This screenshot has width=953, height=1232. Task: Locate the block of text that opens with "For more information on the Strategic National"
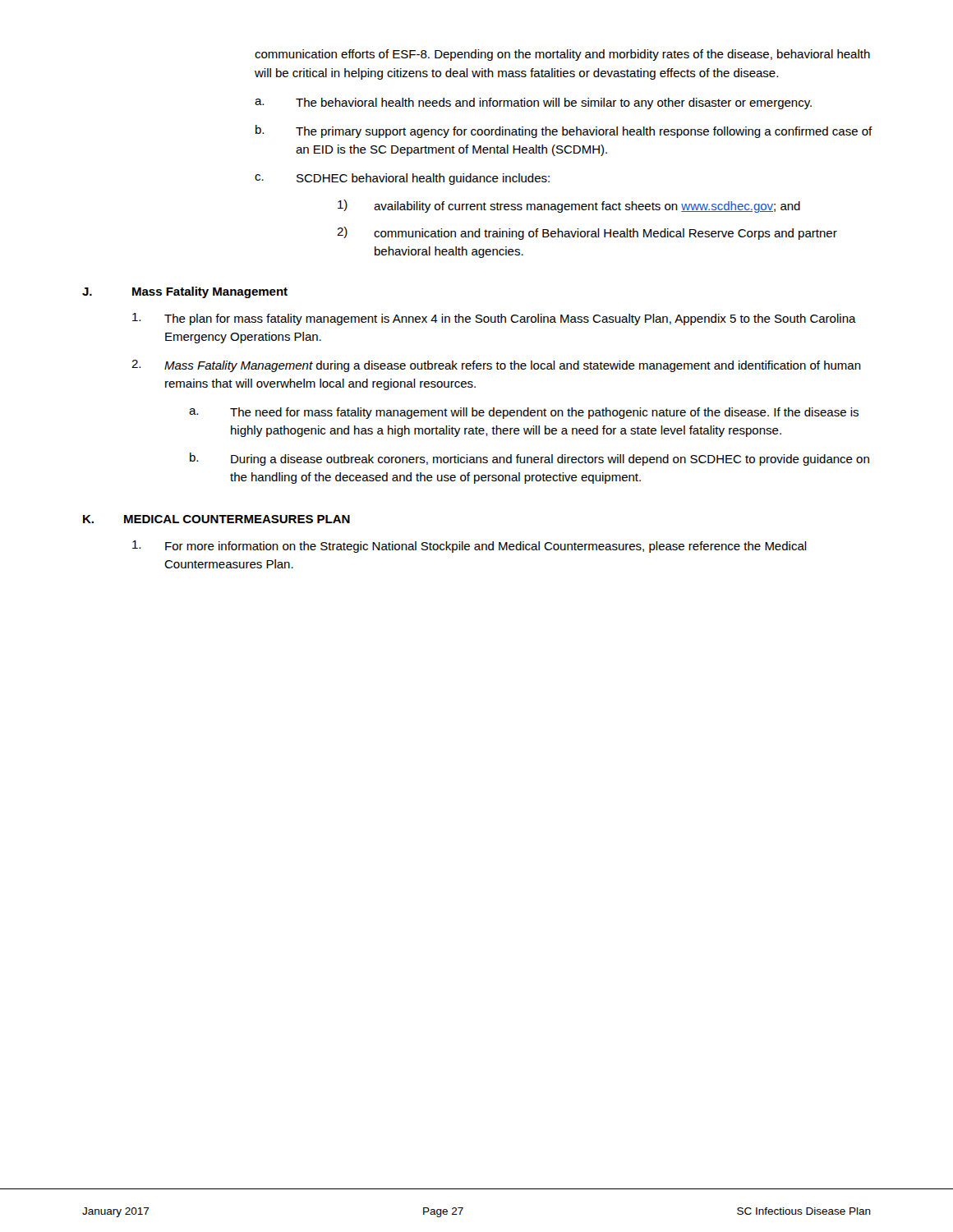[509, 555]
